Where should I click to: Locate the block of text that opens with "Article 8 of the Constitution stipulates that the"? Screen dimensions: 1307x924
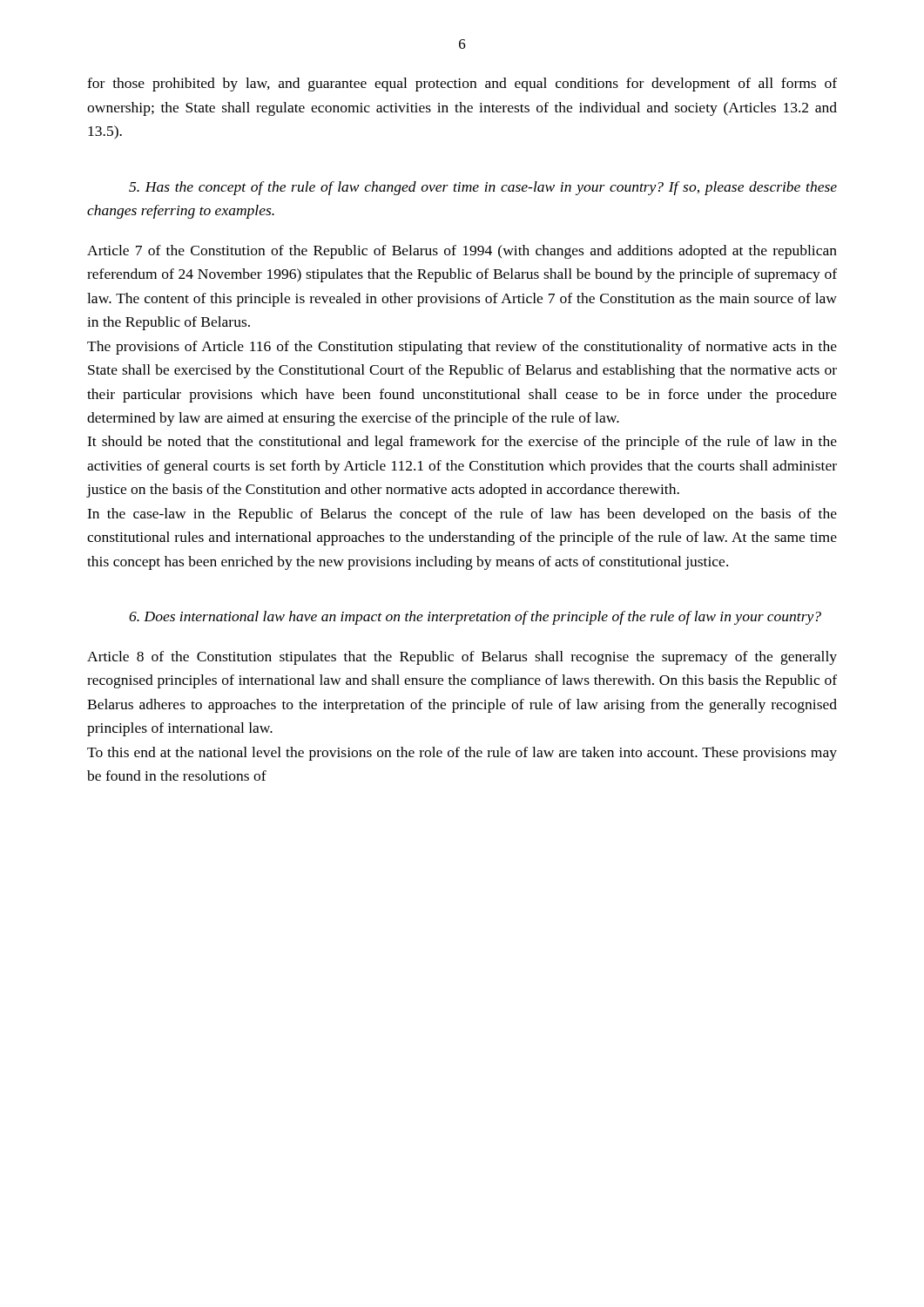[462, 692]
